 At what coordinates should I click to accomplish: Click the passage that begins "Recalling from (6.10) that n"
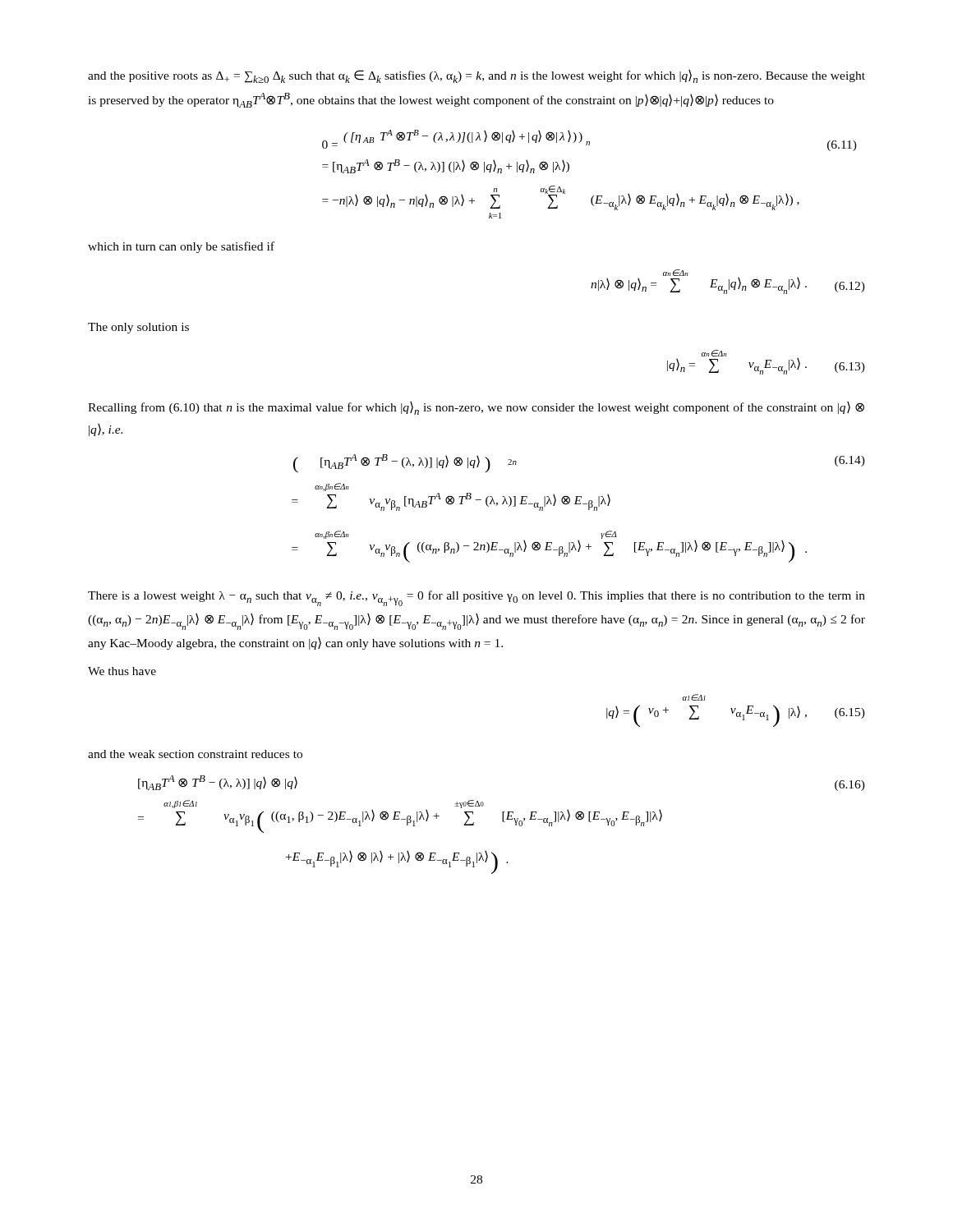click(476, 418)
